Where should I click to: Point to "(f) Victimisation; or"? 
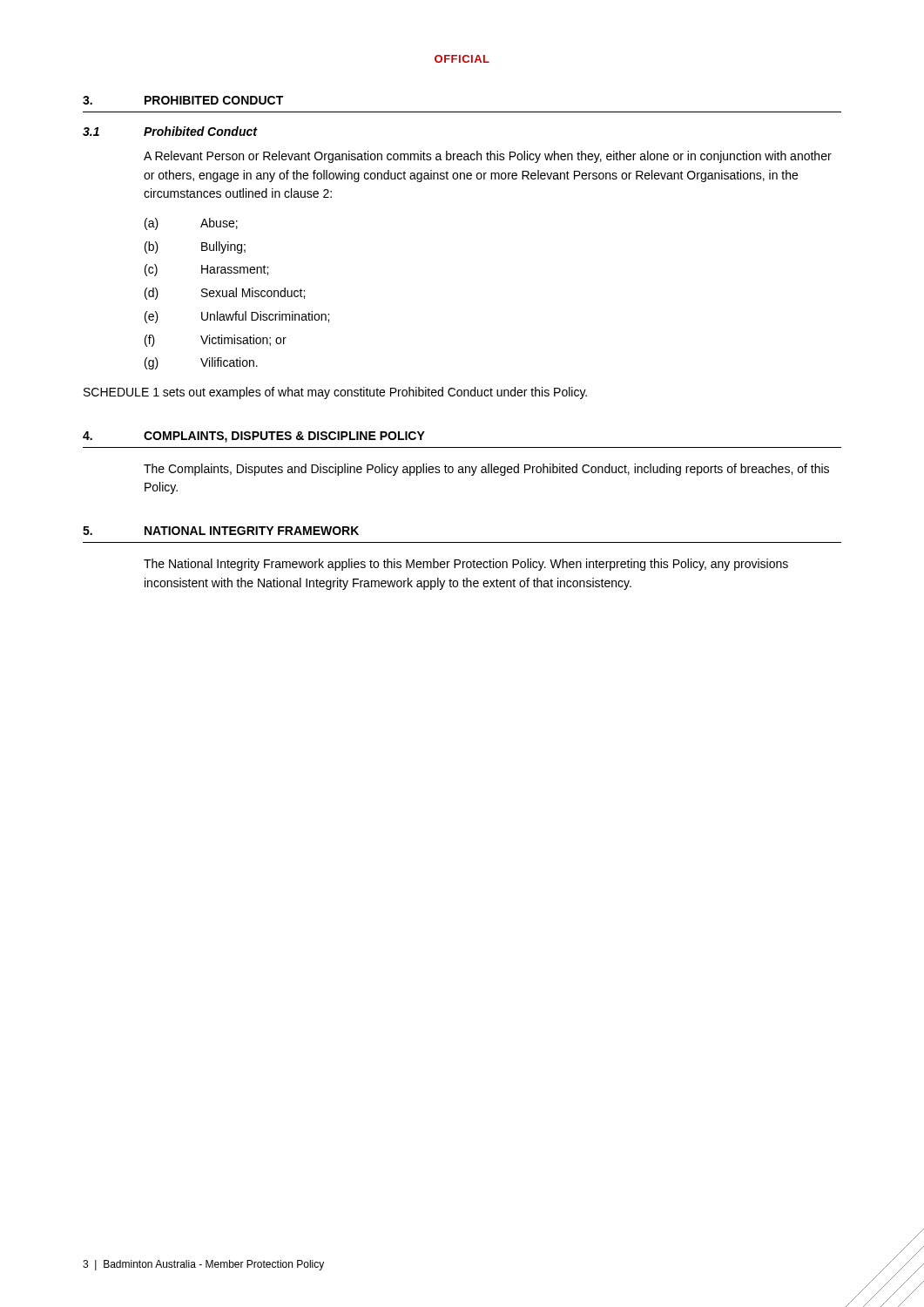point(215,340)
